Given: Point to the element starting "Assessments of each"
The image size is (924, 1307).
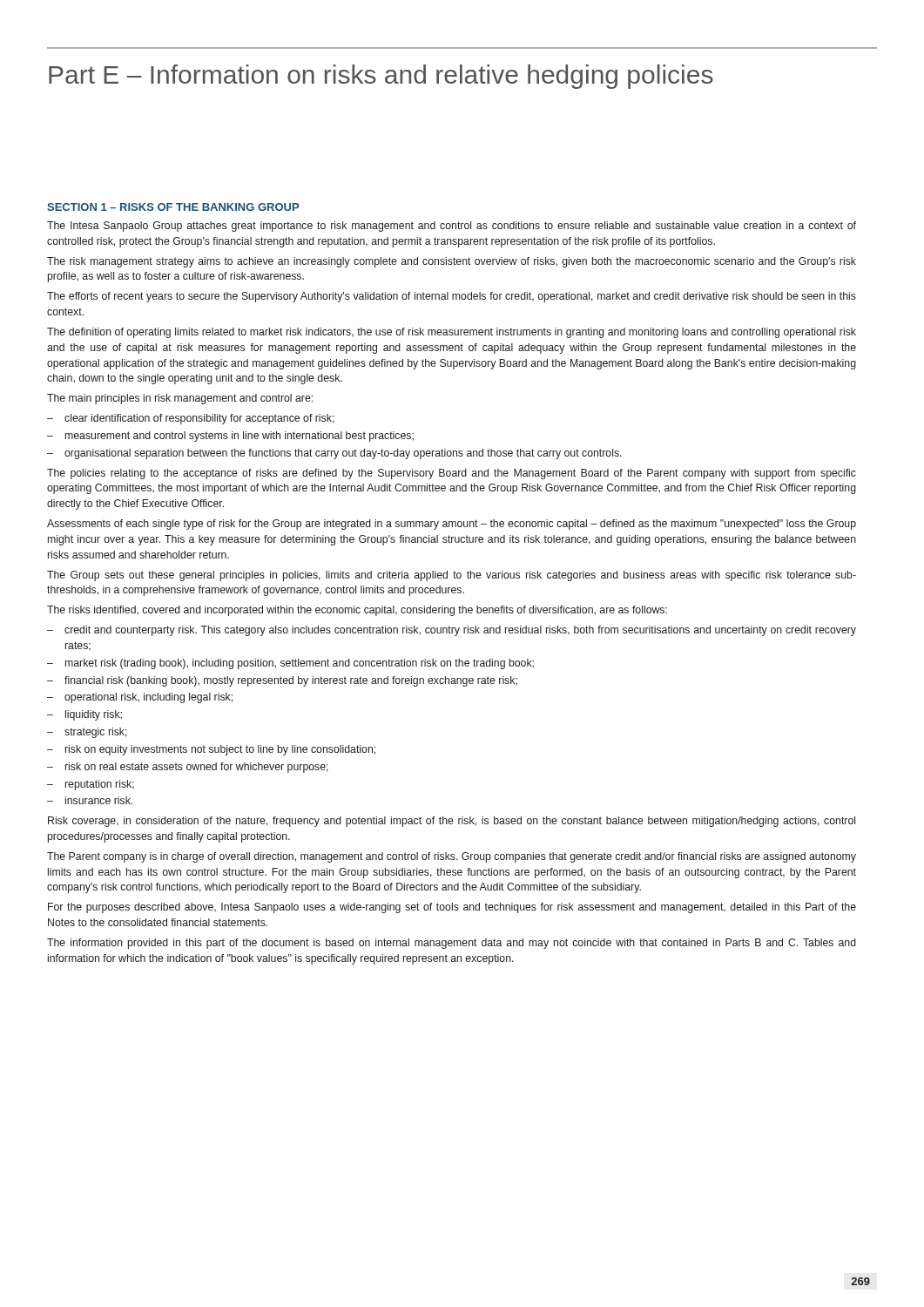Looking at the screenshot, I should pos(452,539).
